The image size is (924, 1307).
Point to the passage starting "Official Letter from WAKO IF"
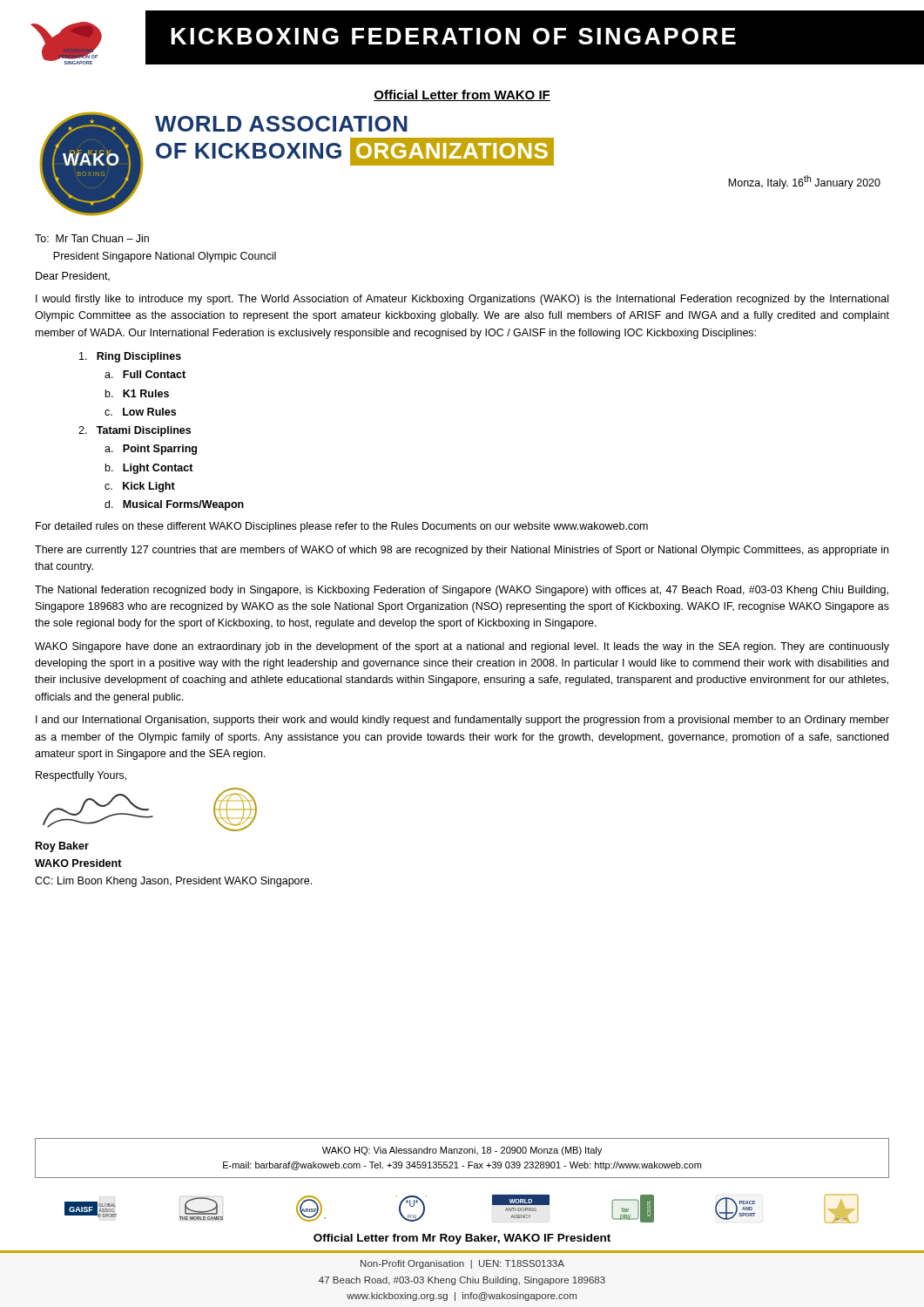pyautogui.click(x=462, y=95)
